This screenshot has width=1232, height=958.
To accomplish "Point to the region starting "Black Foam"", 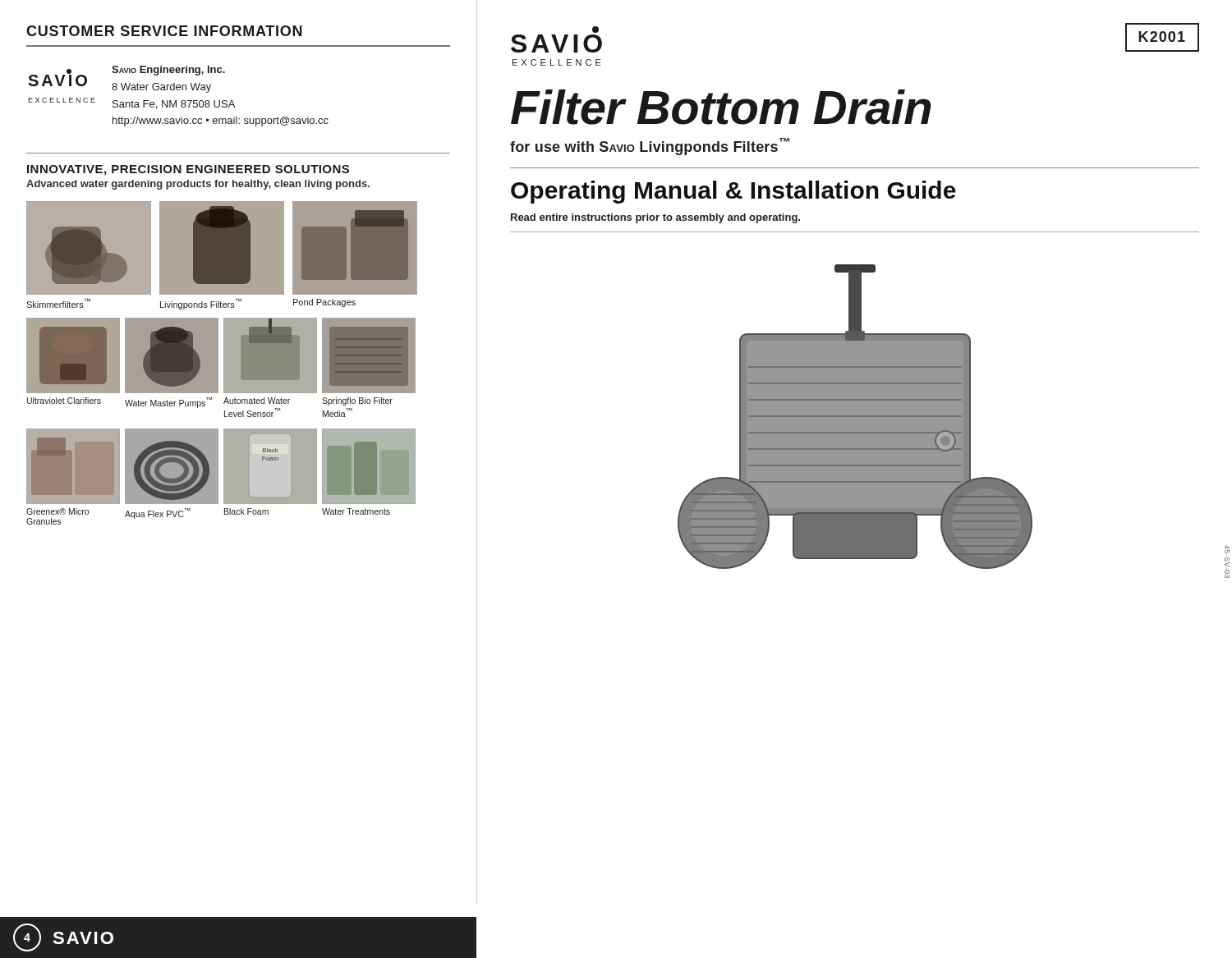I will (x=246, y=511).
